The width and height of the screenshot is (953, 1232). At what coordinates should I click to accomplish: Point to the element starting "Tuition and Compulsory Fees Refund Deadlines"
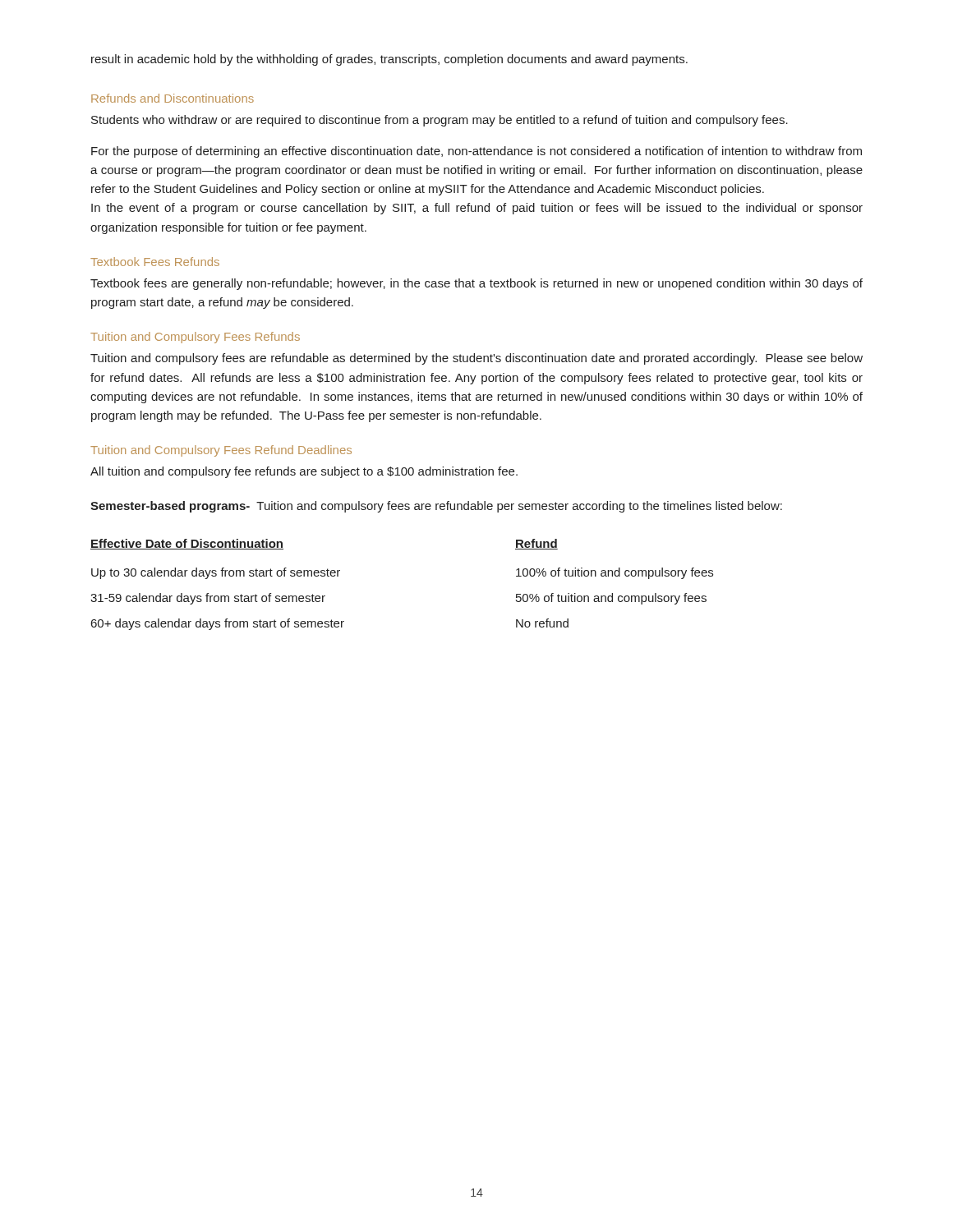[x=221, y=450]
